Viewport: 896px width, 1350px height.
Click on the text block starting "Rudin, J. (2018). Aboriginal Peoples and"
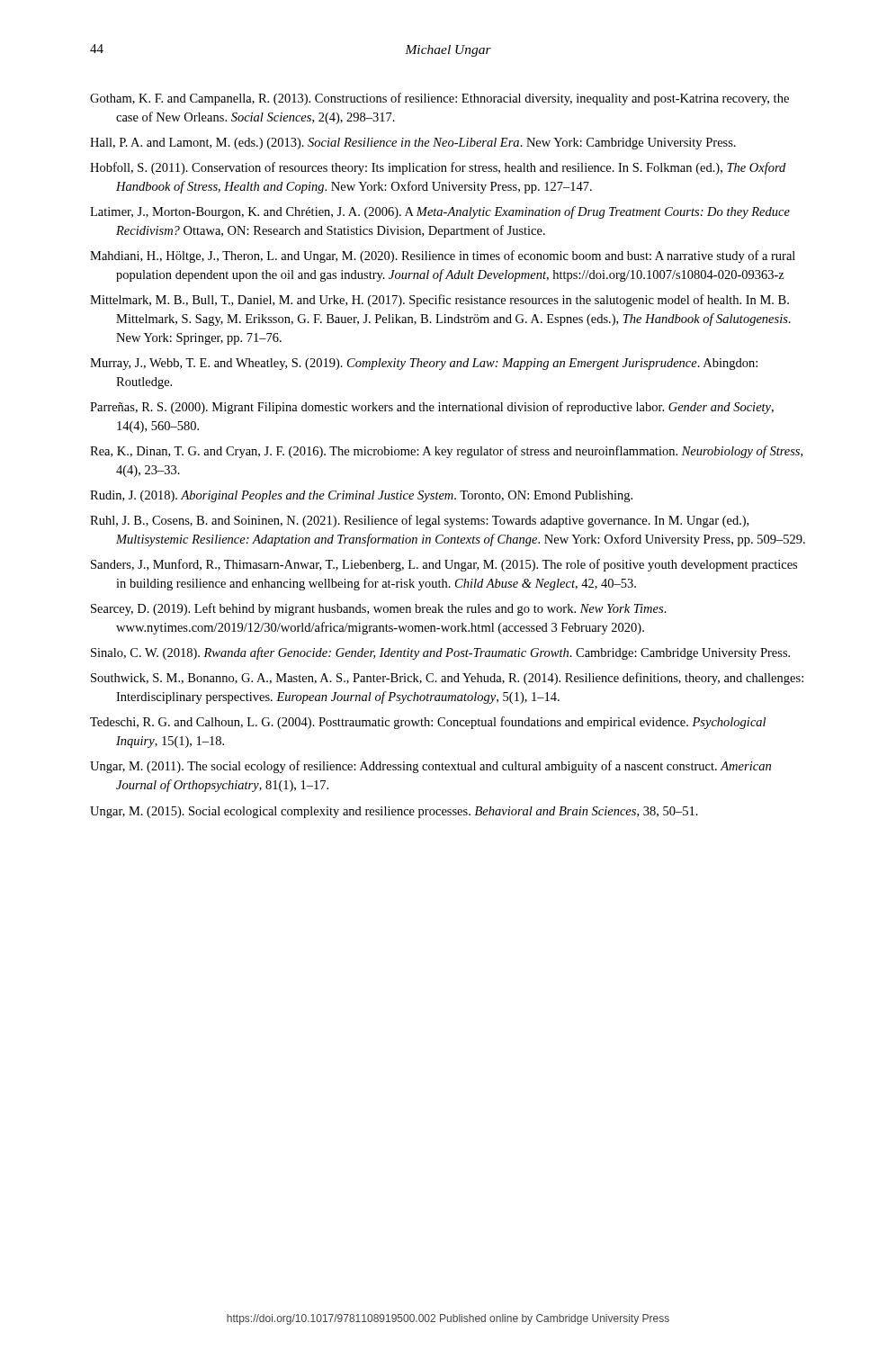pos(362,495)
